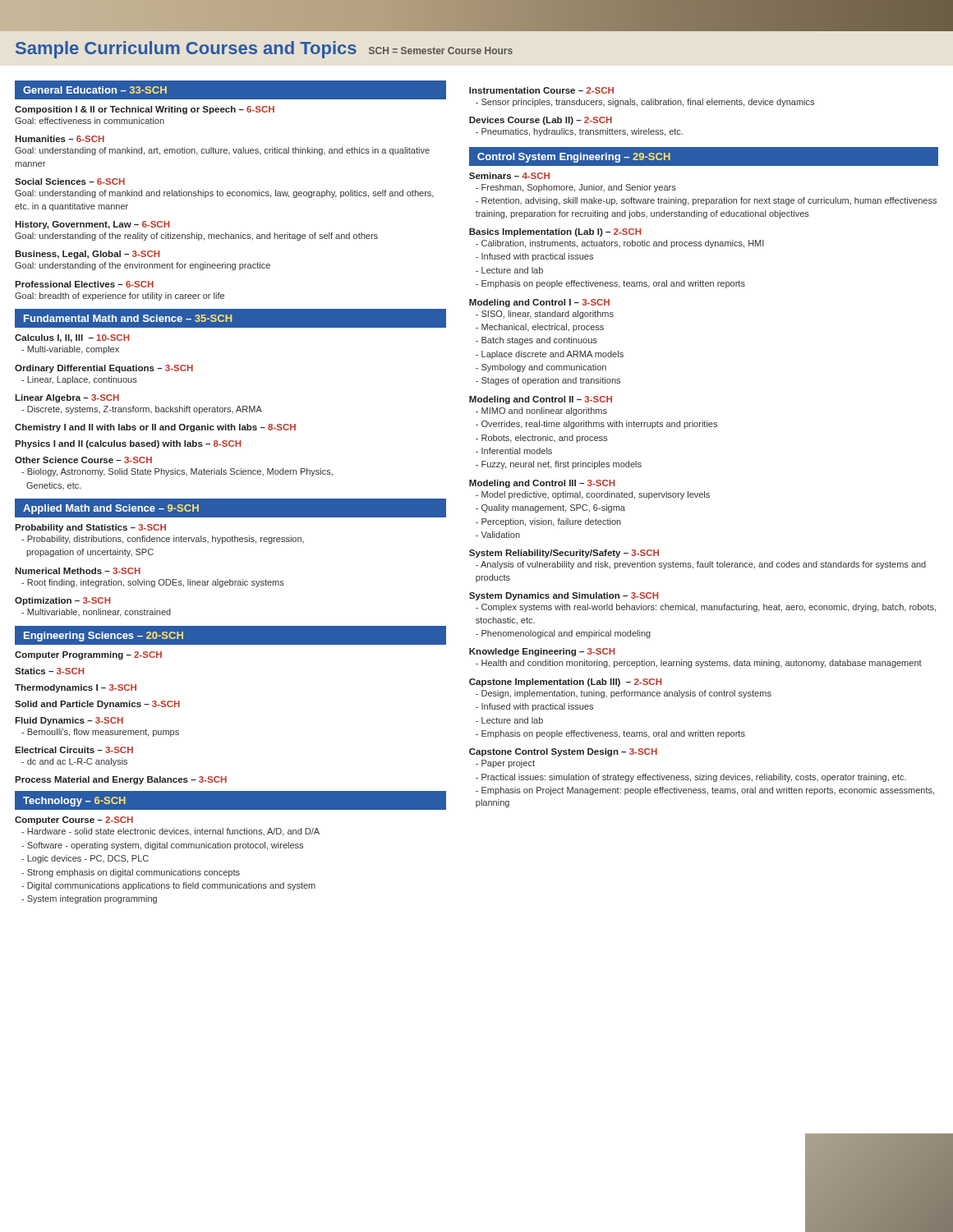Click on the list item containing "Linear, Laplace, continuous"
Image resolution: width=953 pixels, height=1232 pixels.
tap(79, 379)
